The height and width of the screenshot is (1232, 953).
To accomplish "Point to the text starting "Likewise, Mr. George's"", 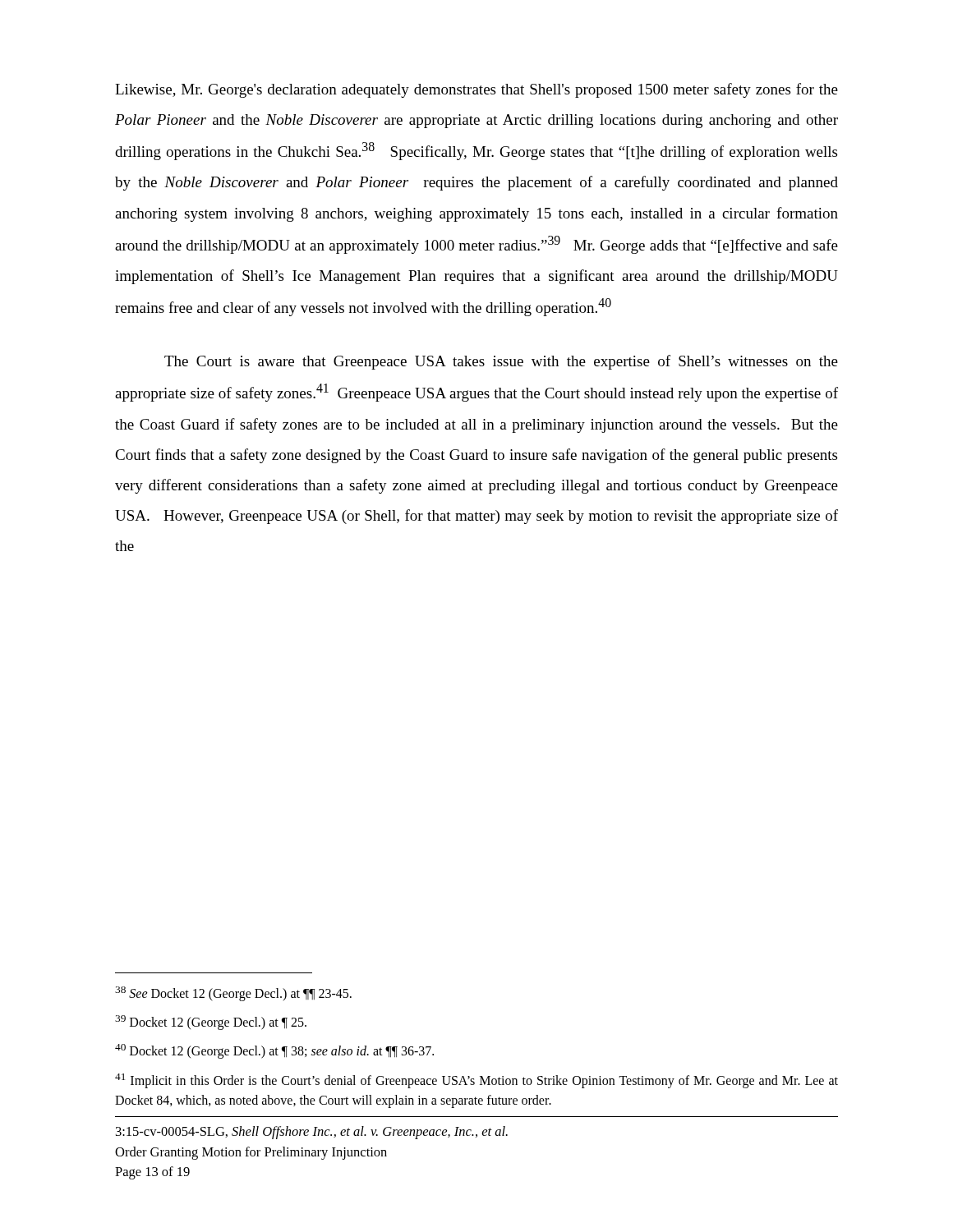I will pyautogui.click(x=476, y=90).
